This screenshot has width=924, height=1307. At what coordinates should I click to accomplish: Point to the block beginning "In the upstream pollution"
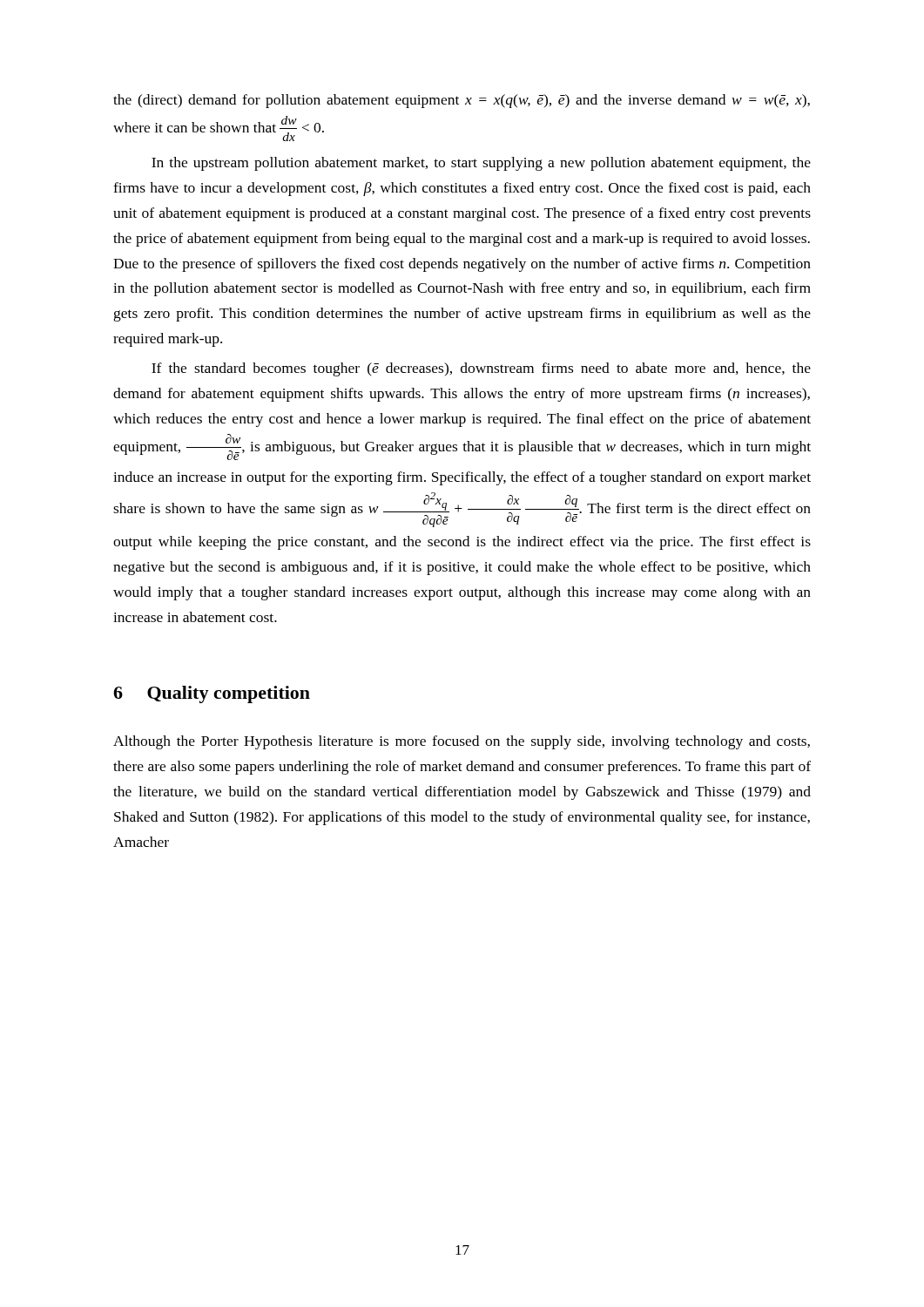[x=462, y=250]
